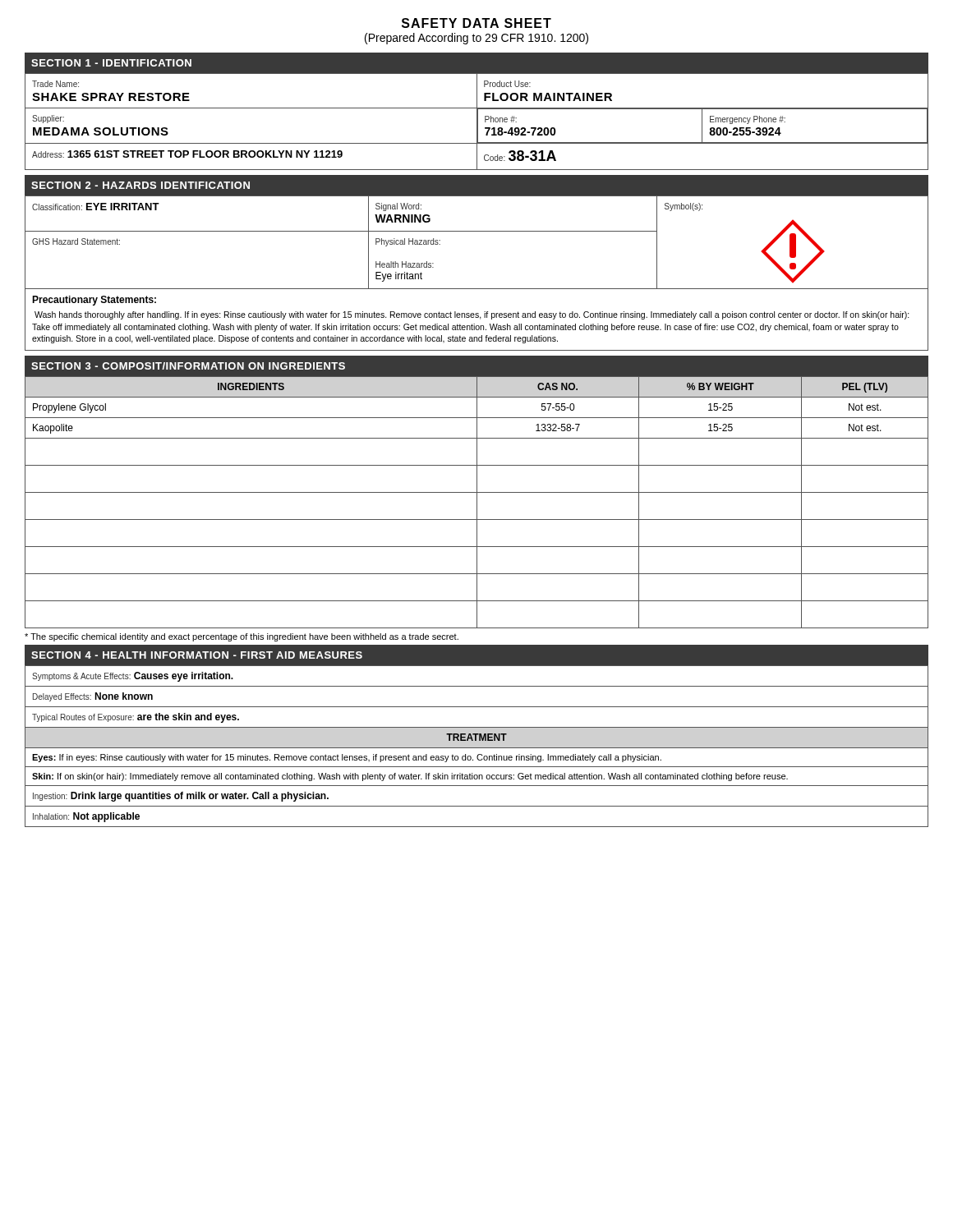The image size is (953, 1232).
Task: Point to the block beginning "The specific chemical identity and"
Action: pyautogui.click(x=242, y=637)
